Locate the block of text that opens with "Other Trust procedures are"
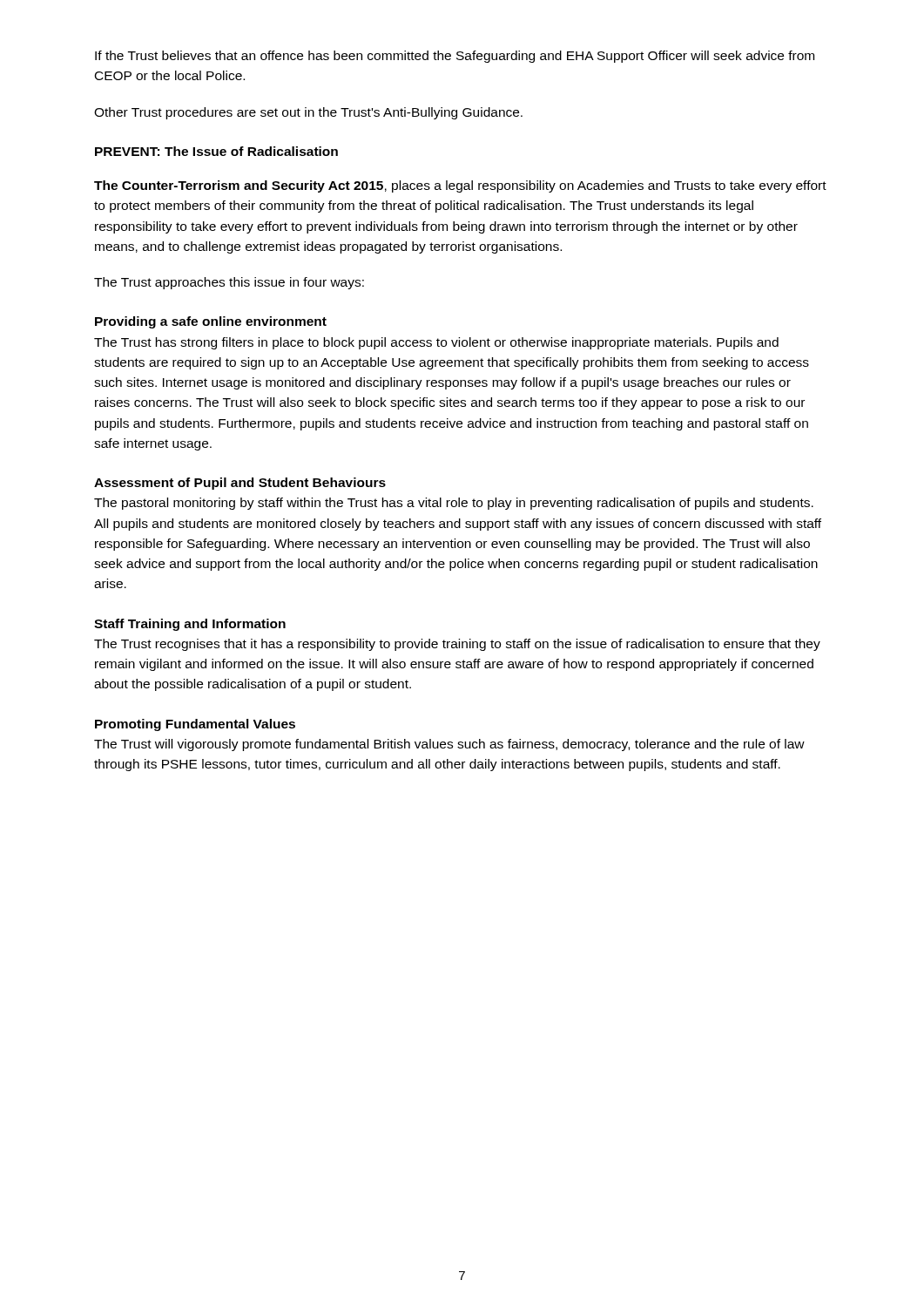 pyautogui.click(x=462, y=112)
